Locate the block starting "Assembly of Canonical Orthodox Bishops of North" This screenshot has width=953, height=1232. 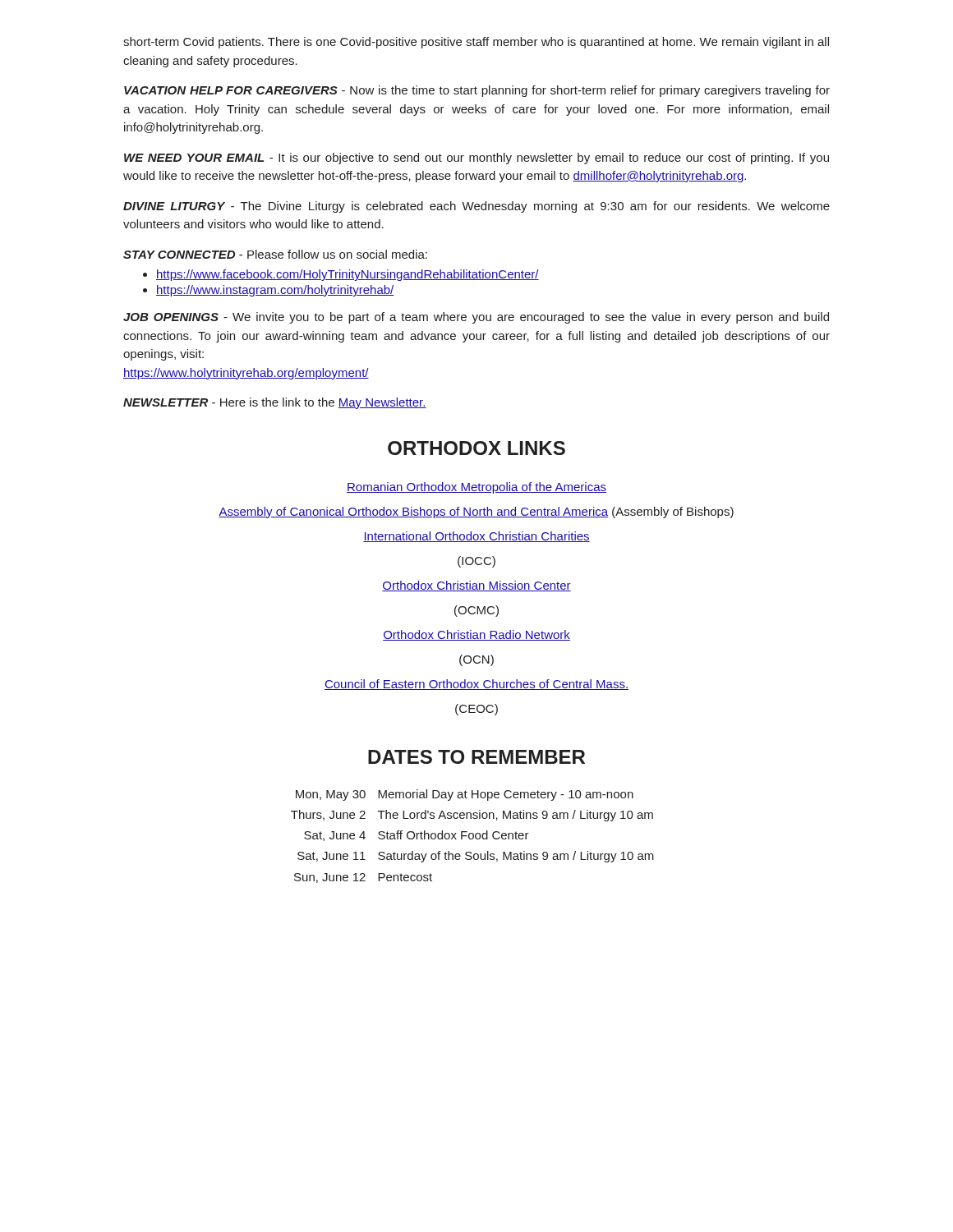[x=476, y=511]
